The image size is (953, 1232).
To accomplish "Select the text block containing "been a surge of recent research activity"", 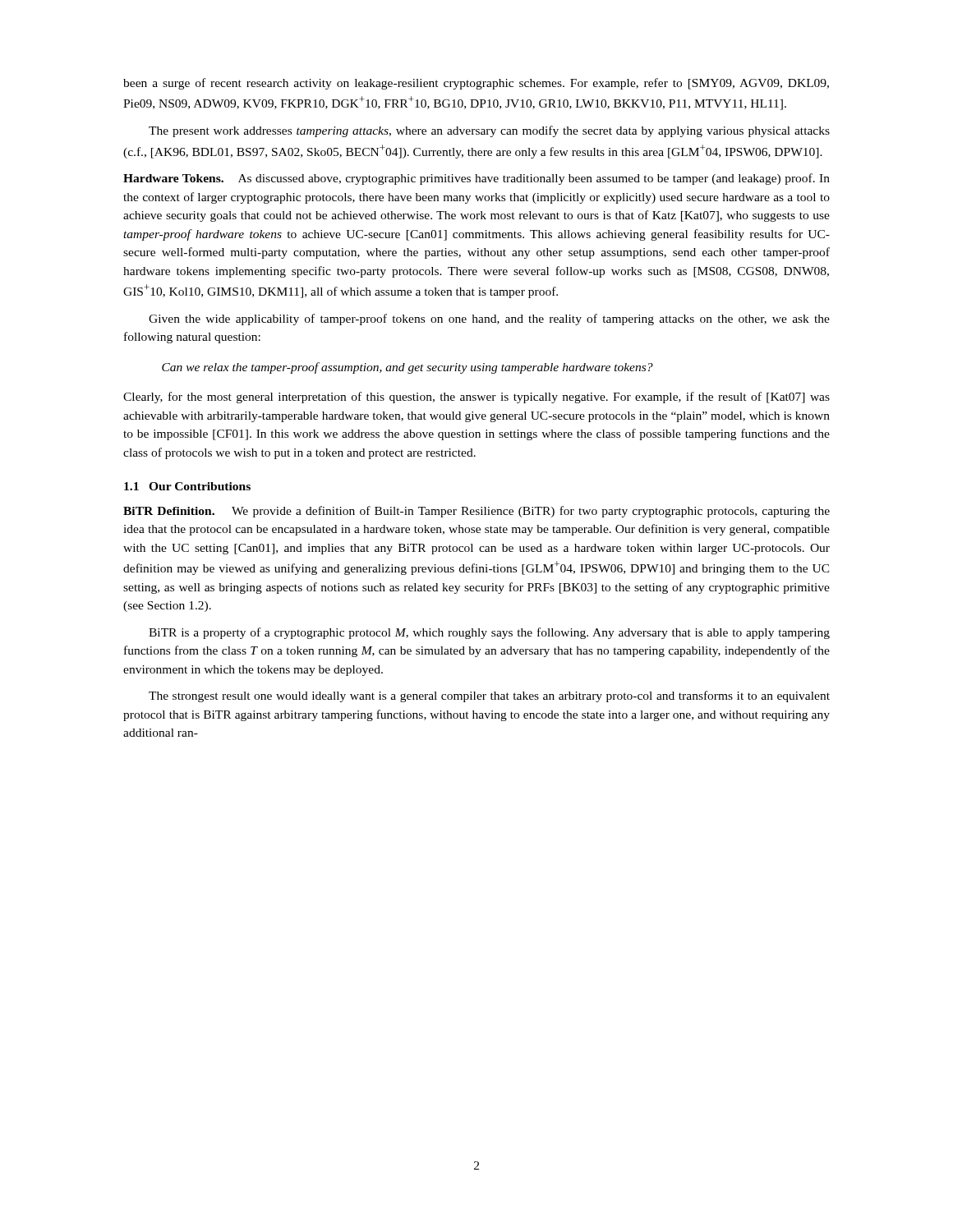I will [476, 94].
